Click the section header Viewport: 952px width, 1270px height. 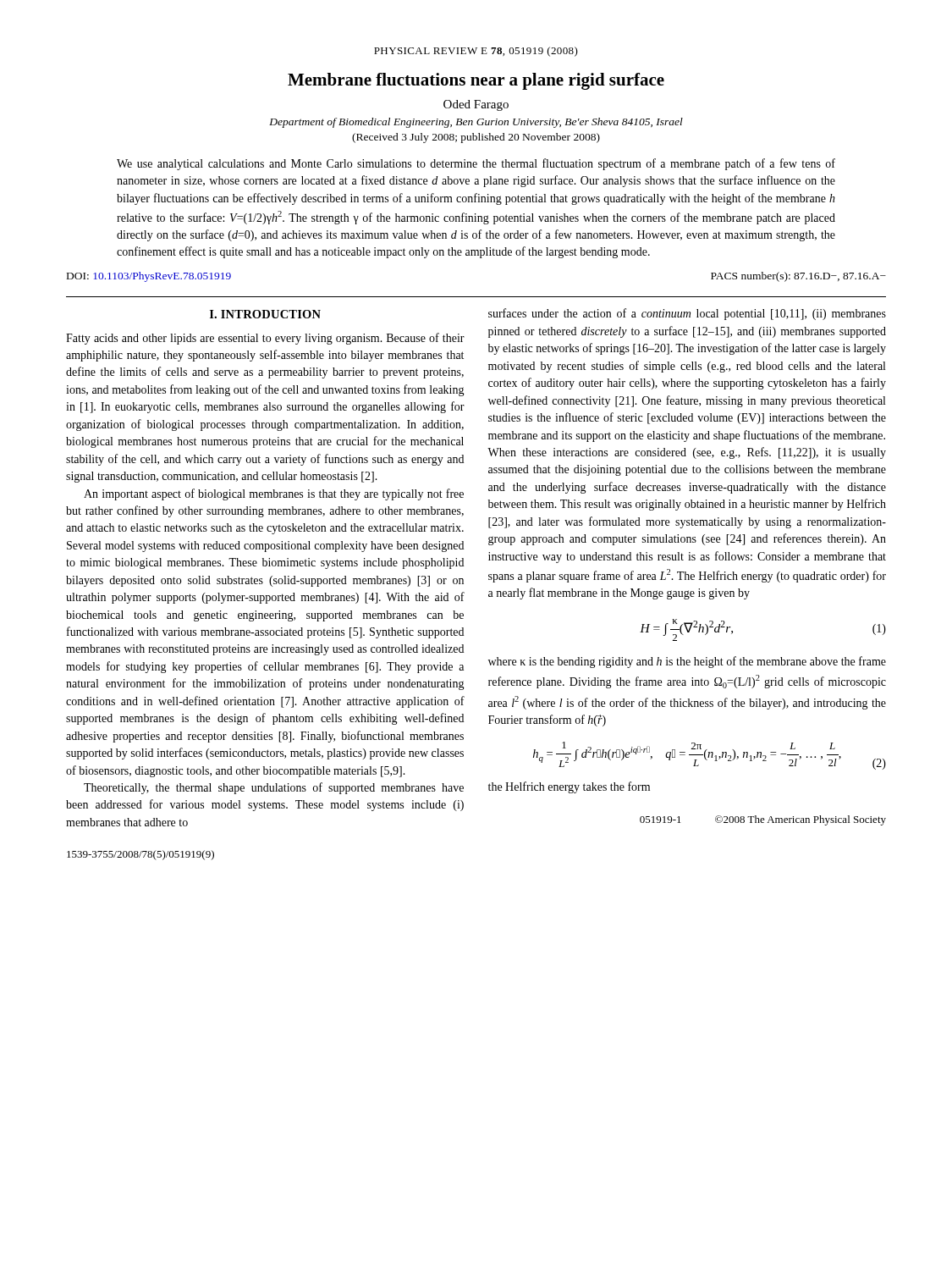coord(265,315)
